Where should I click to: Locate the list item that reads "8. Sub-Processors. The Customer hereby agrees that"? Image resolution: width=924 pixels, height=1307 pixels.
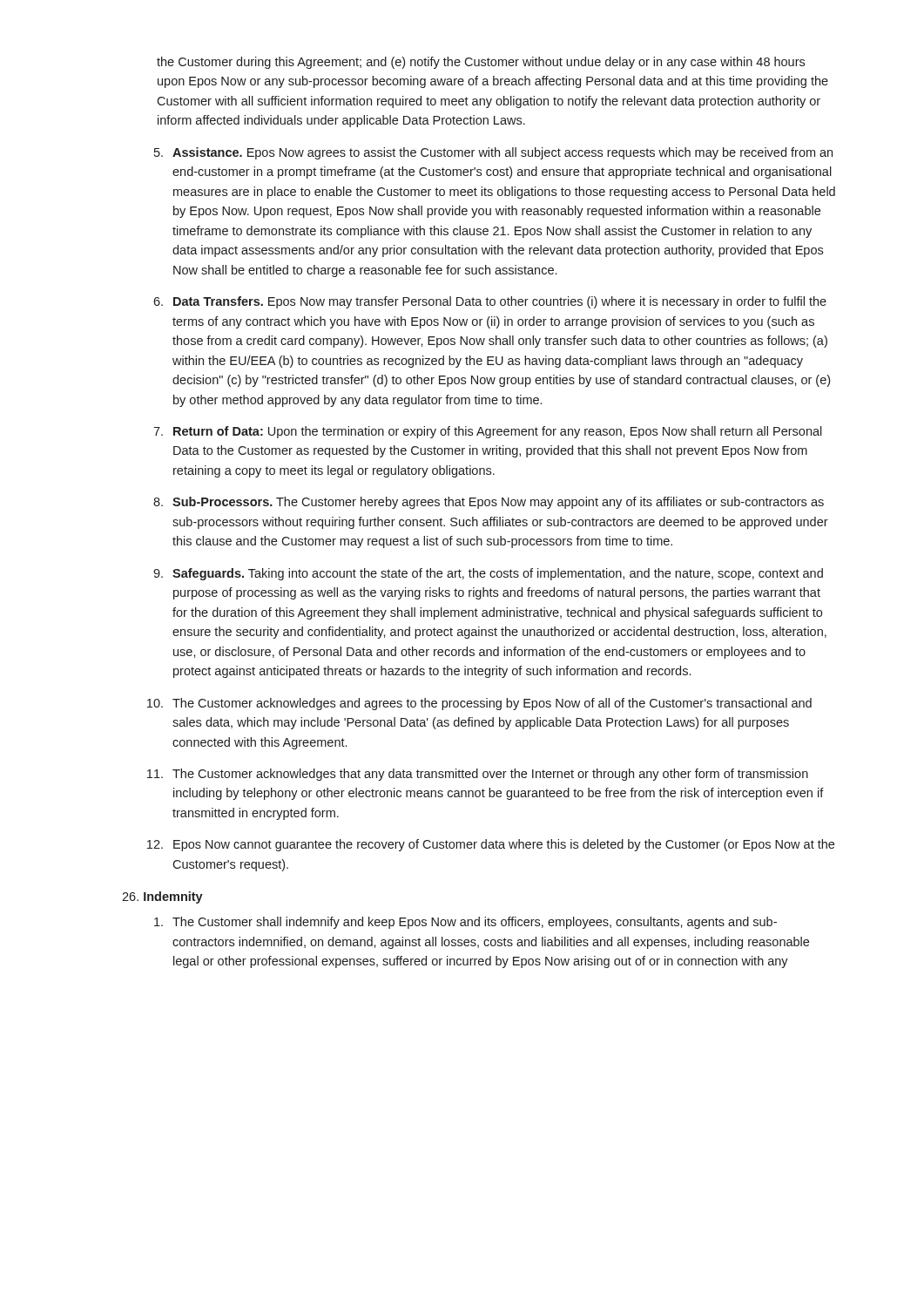(479, 522)
